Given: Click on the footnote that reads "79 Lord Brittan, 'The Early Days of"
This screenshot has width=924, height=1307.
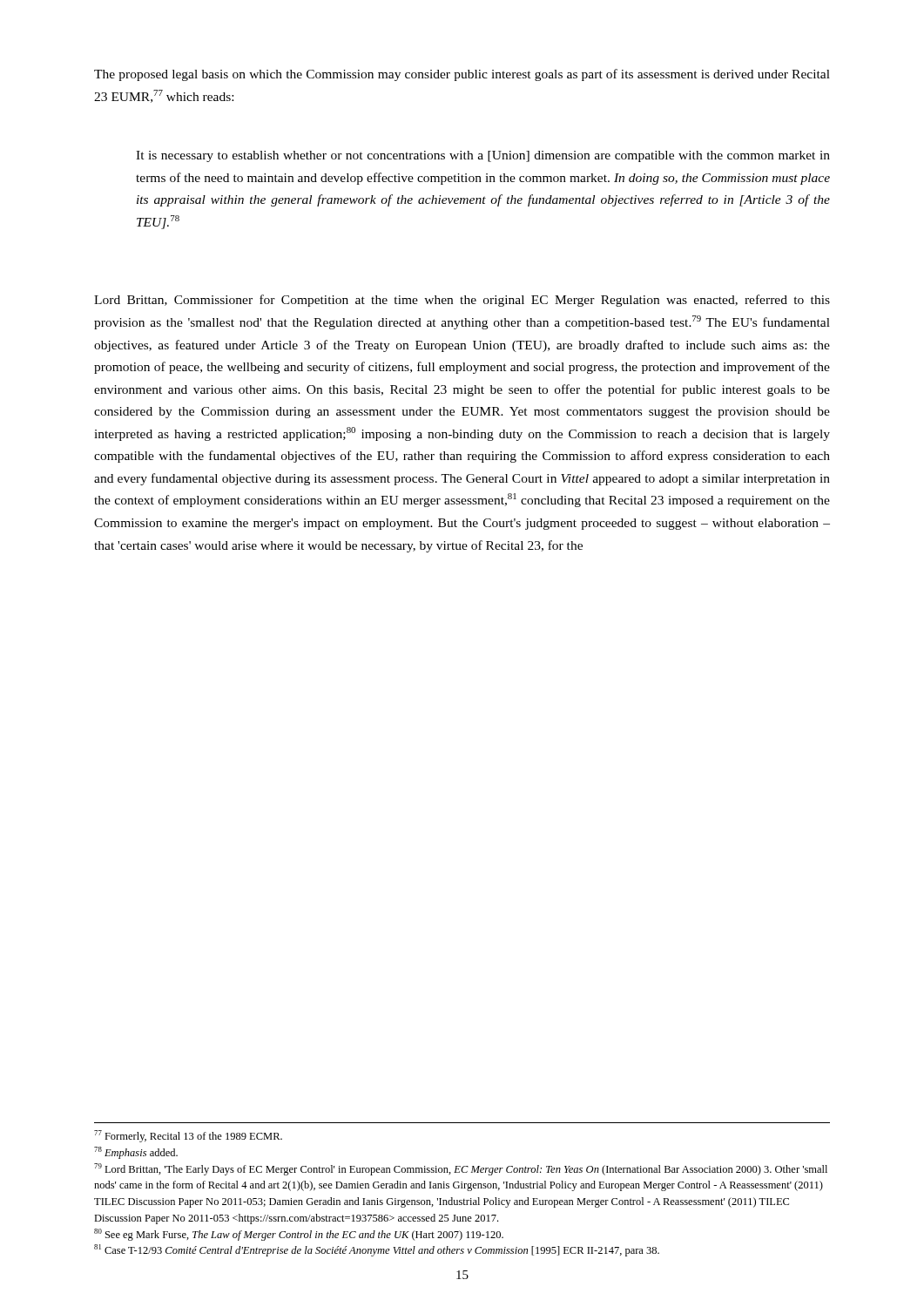Looking at the screenshot, I should pos(462,1194).
